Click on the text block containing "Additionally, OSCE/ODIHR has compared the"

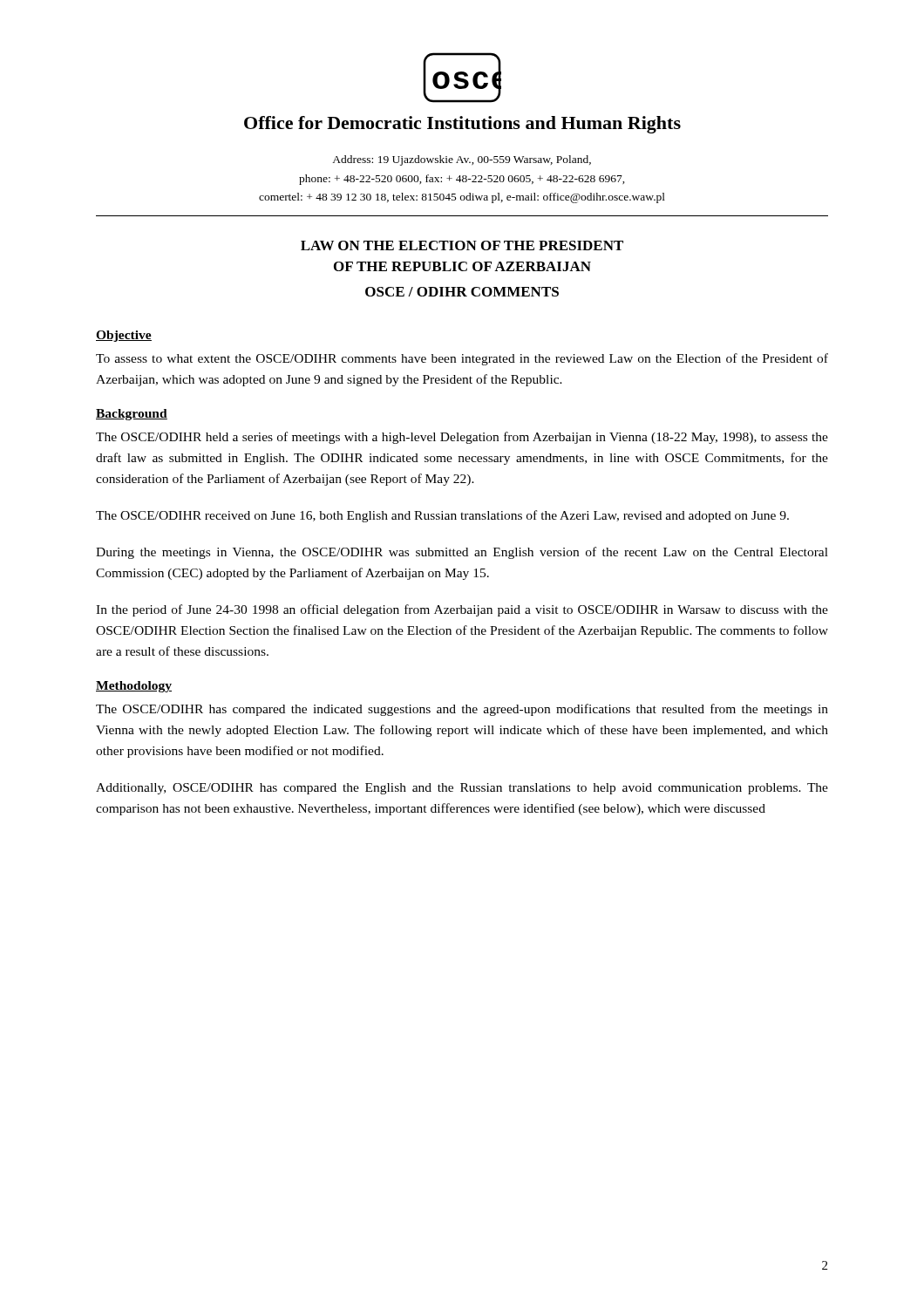(x=462, y=798)
